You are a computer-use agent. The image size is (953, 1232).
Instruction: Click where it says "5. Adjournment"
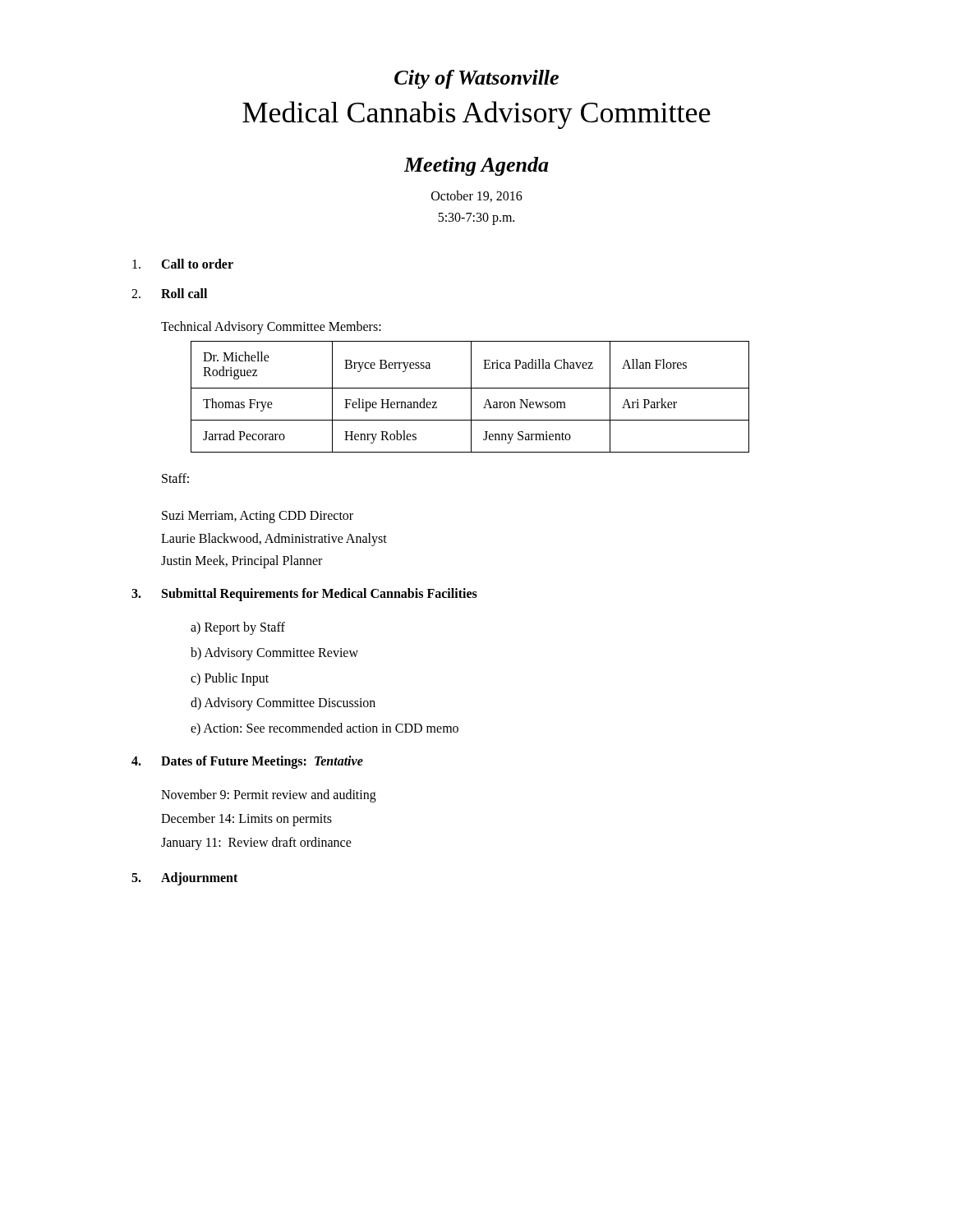pyautogui.click(x=184, y=879)
